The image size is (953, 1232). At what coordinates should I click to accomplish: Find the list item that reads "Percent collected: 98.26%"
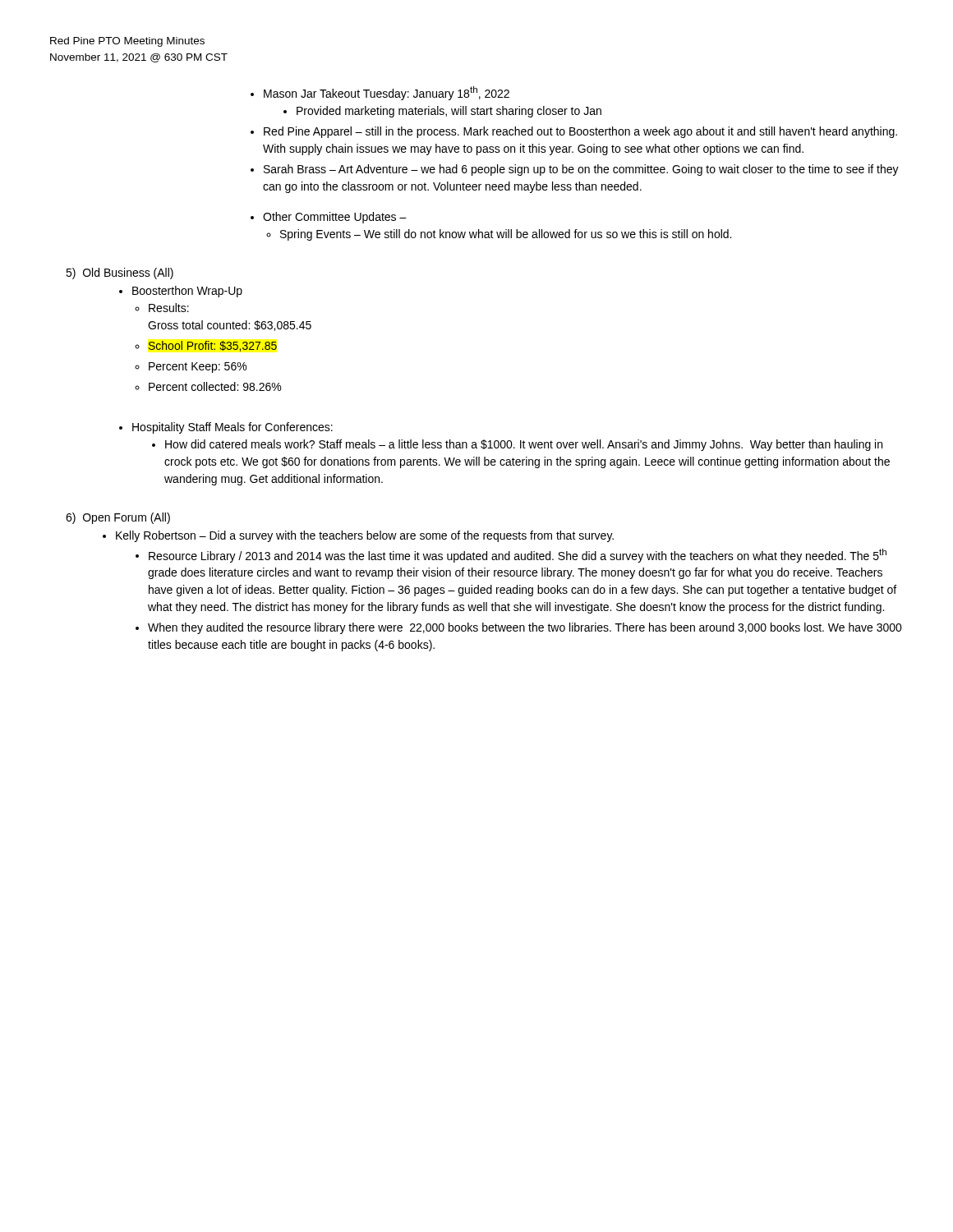click(x=215, y=387)
